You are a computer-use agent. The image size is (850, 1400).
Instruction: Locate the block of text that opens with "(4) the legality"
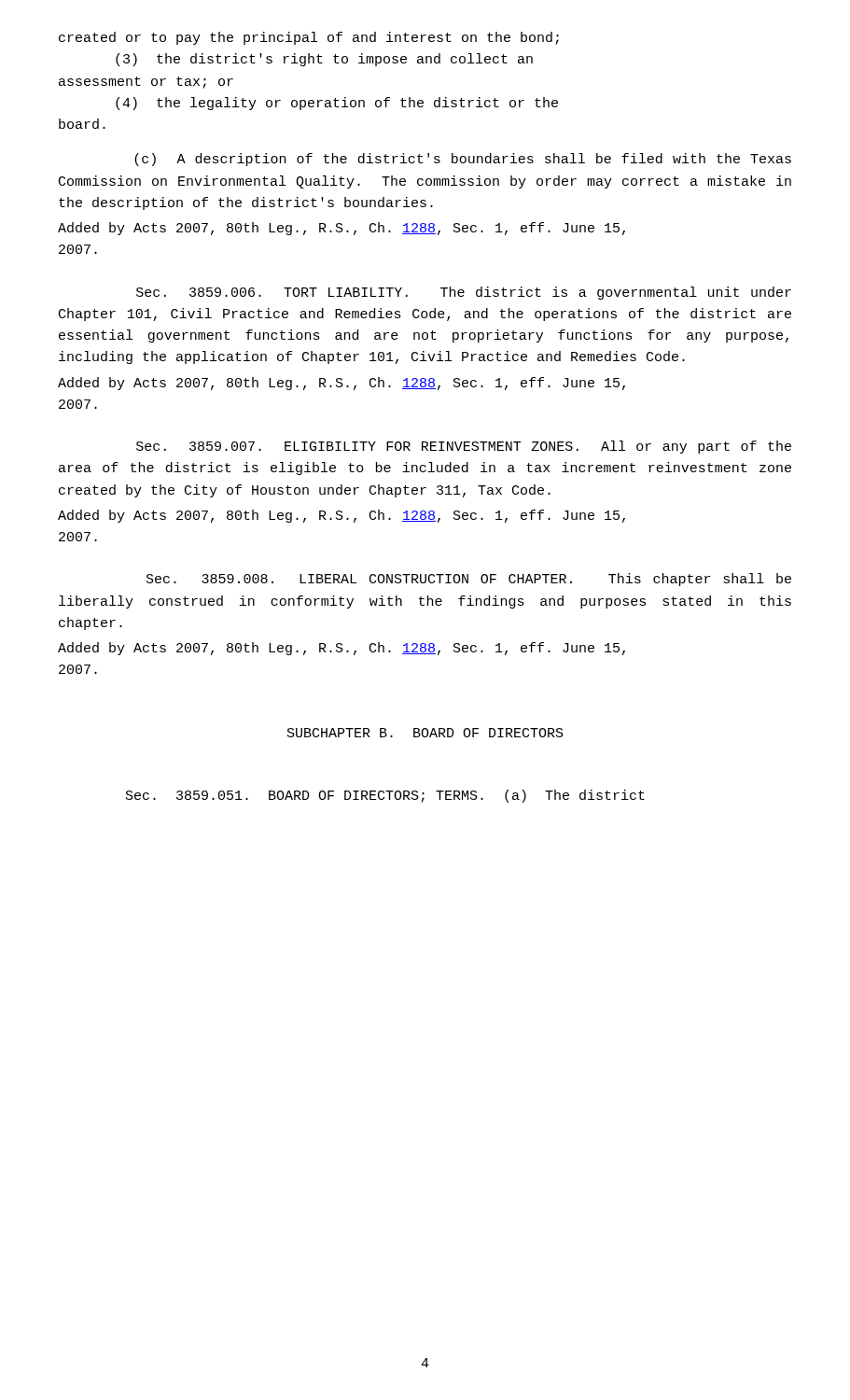[308, 113]
